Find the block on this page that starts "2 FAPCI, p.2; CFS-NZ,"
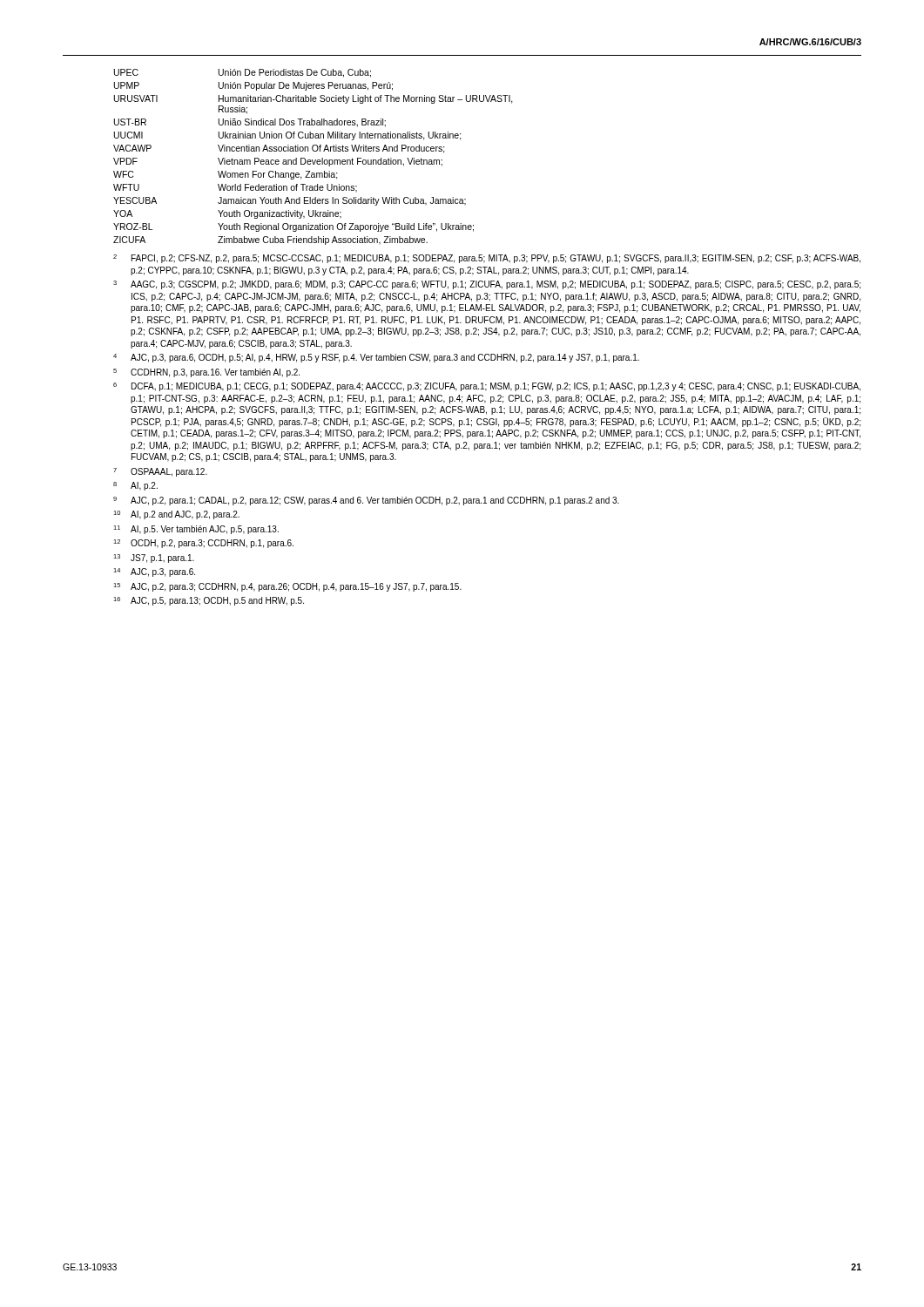 click(487, 264)
